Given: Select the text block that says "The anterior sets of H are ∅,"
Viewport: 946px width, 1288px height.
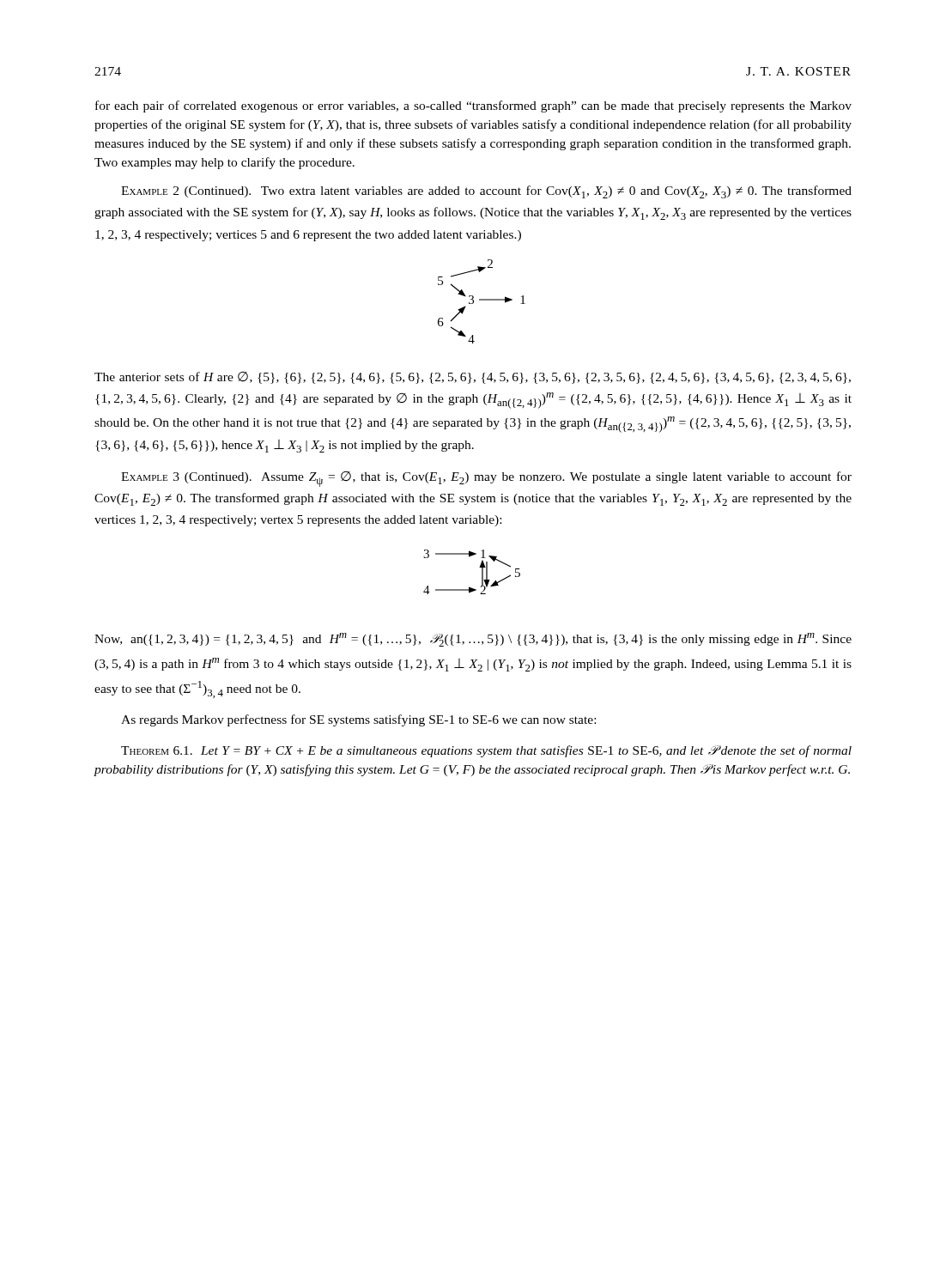Looking at the screenshot, I should tap(473, 412).
